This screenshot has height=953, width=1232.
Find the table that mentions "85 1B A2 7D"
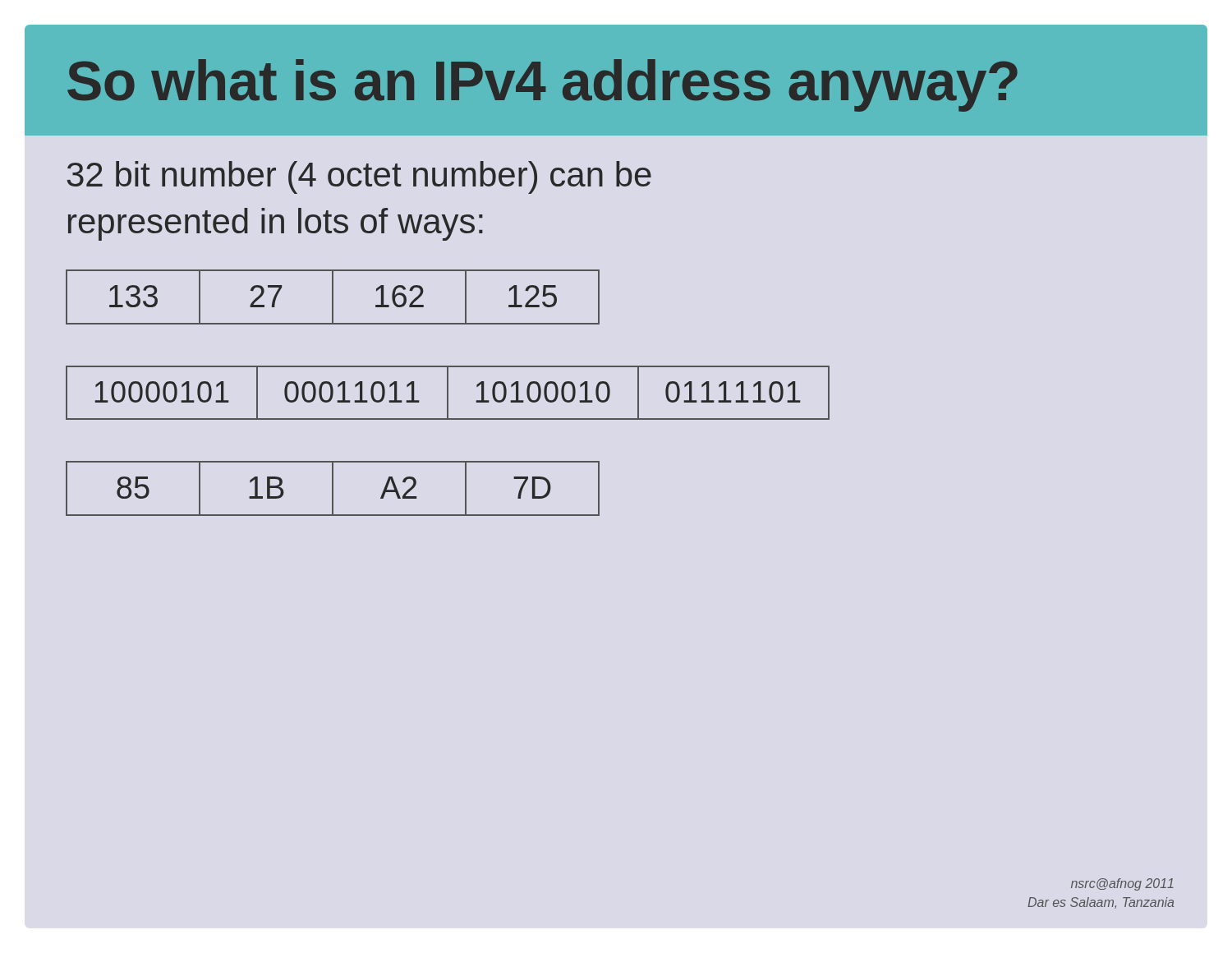point(632,489)
